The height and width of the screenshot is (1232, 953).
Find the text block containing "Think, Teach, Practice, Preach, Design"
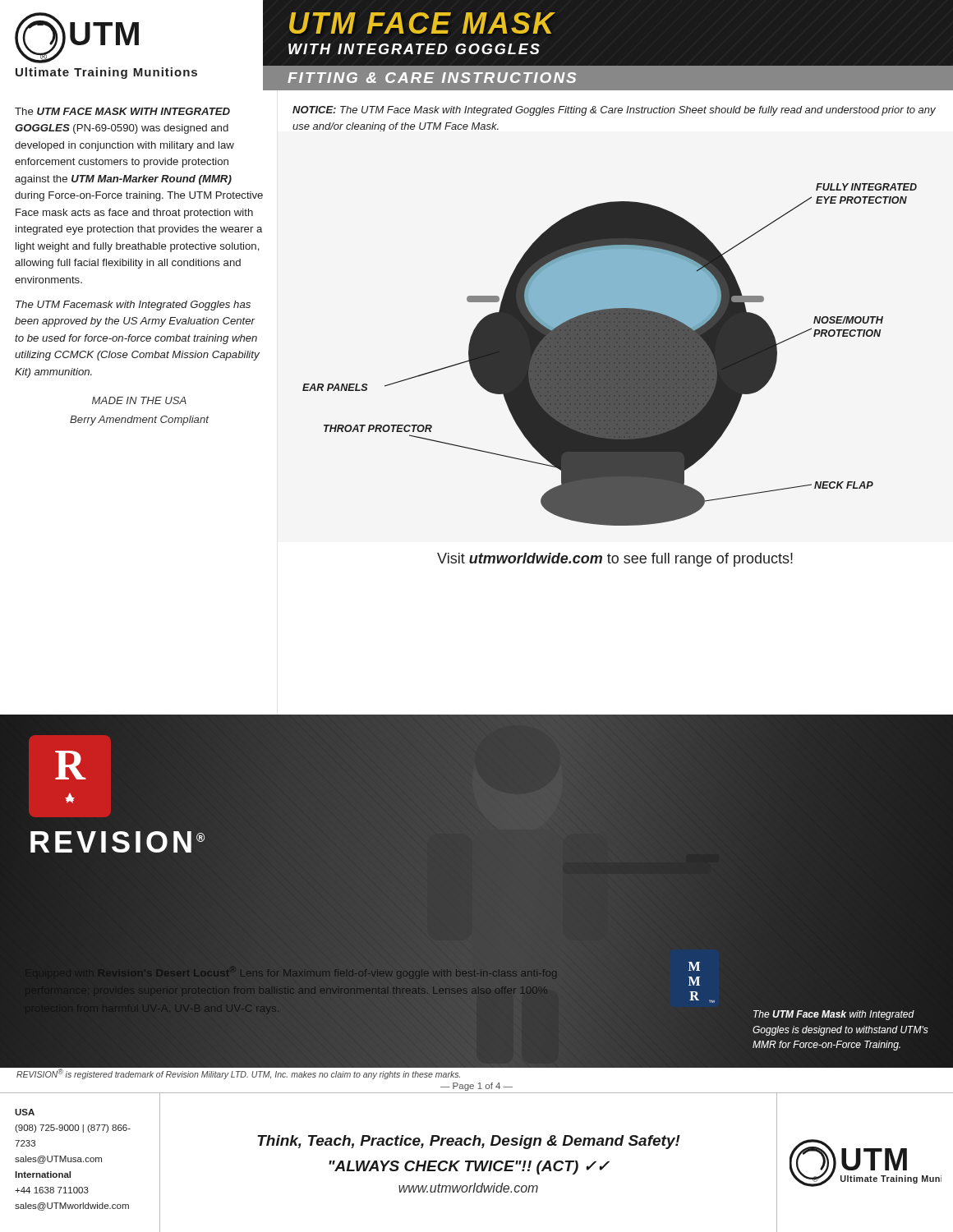468,1163
